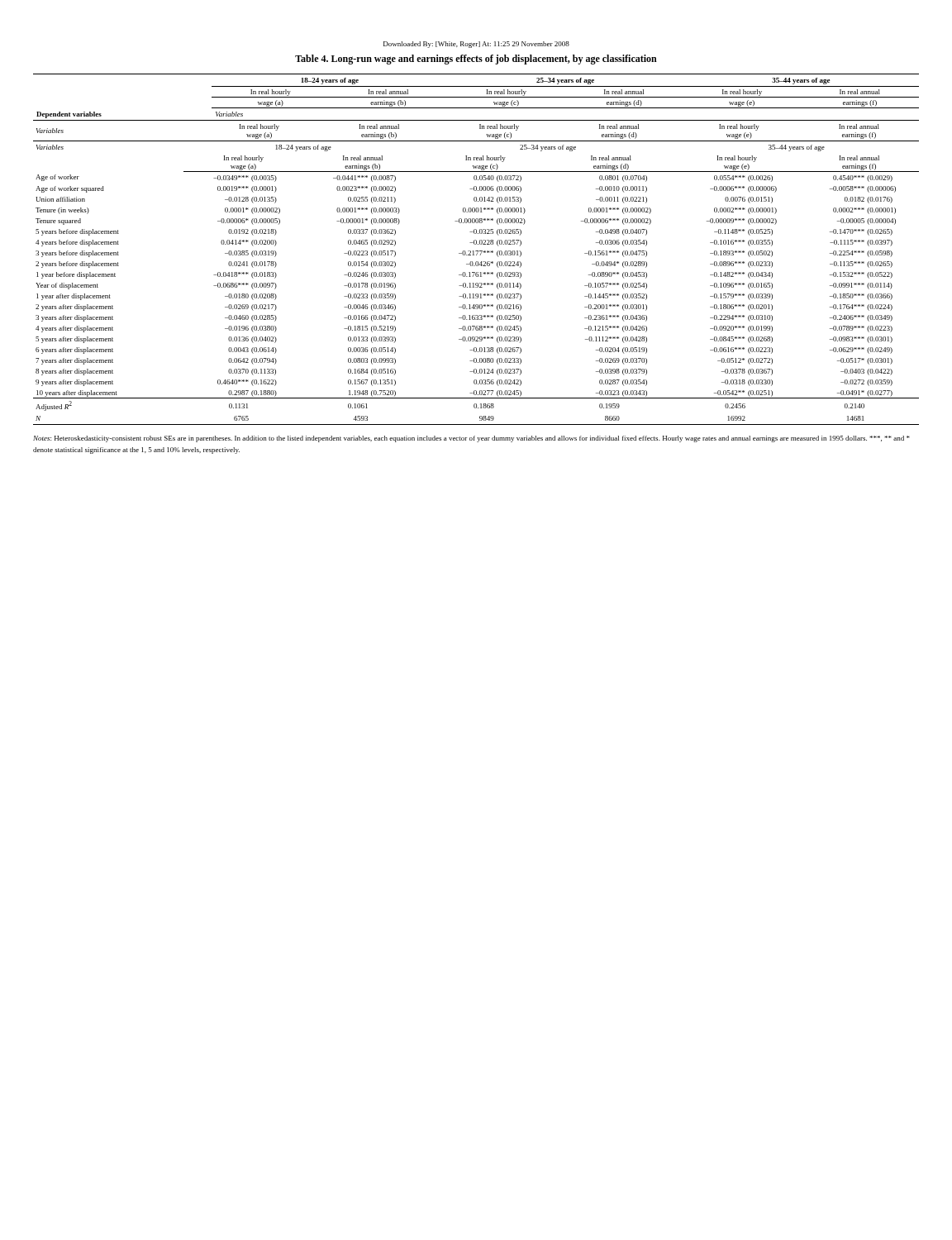Find the title on this page that starts "Table 4. Long-run wage"
952x1240 pixels.
click(x=476, y=59)
